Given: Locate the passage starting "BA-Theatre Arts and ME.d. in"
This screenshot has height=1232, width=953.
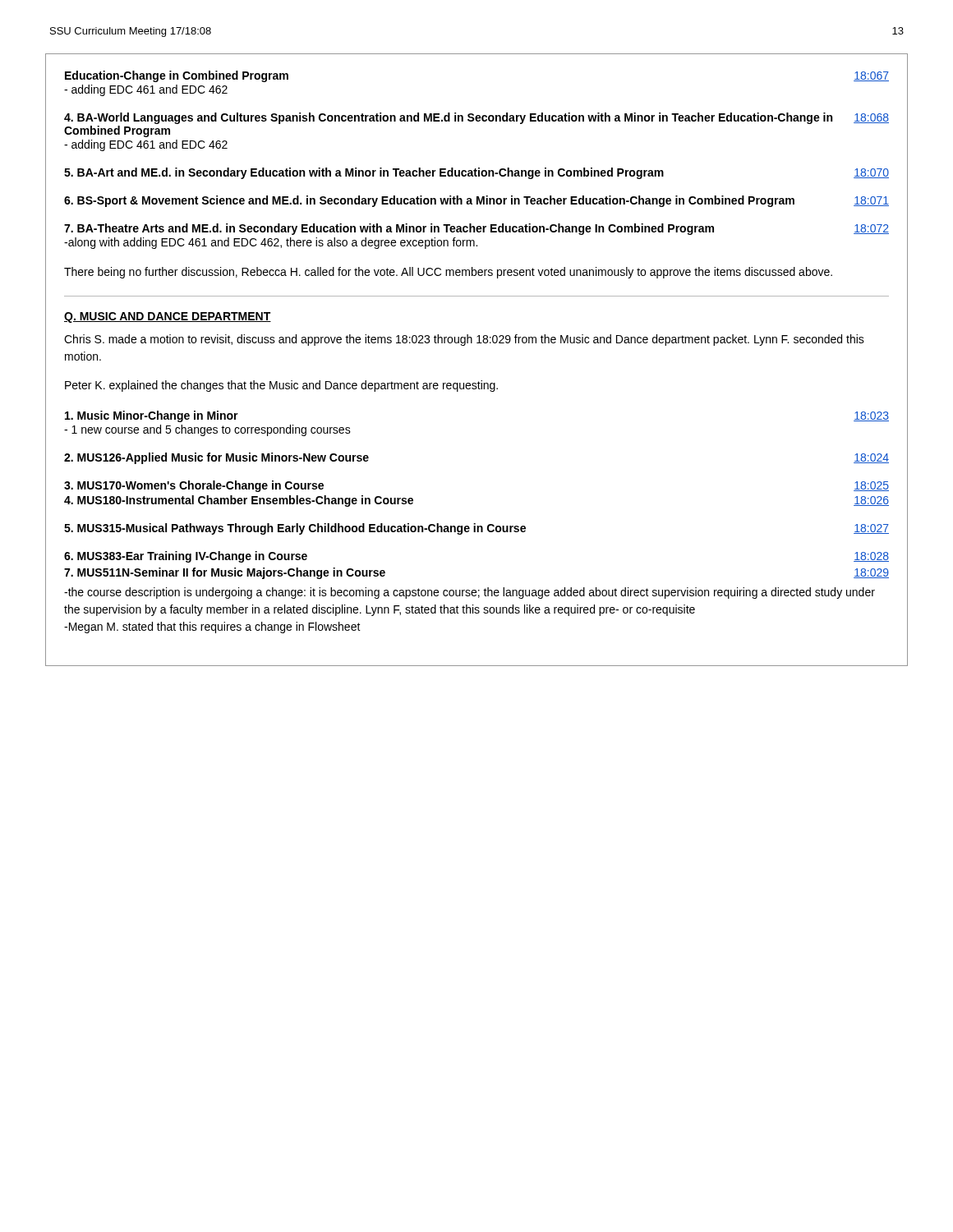Looking at the screenshot, I should pos(476,235).
